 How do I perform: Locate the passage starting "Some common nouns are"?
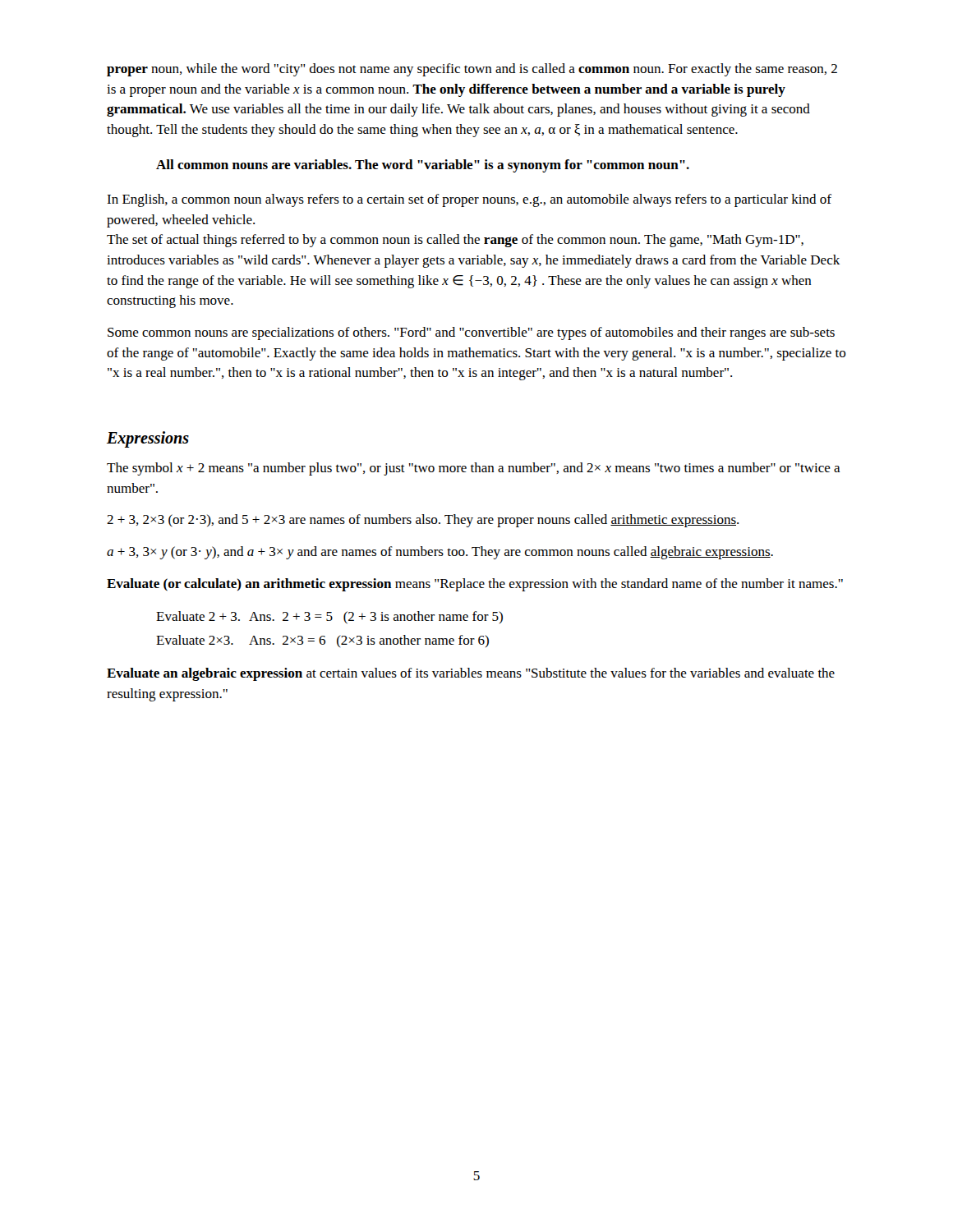click(x=476, y=353)
